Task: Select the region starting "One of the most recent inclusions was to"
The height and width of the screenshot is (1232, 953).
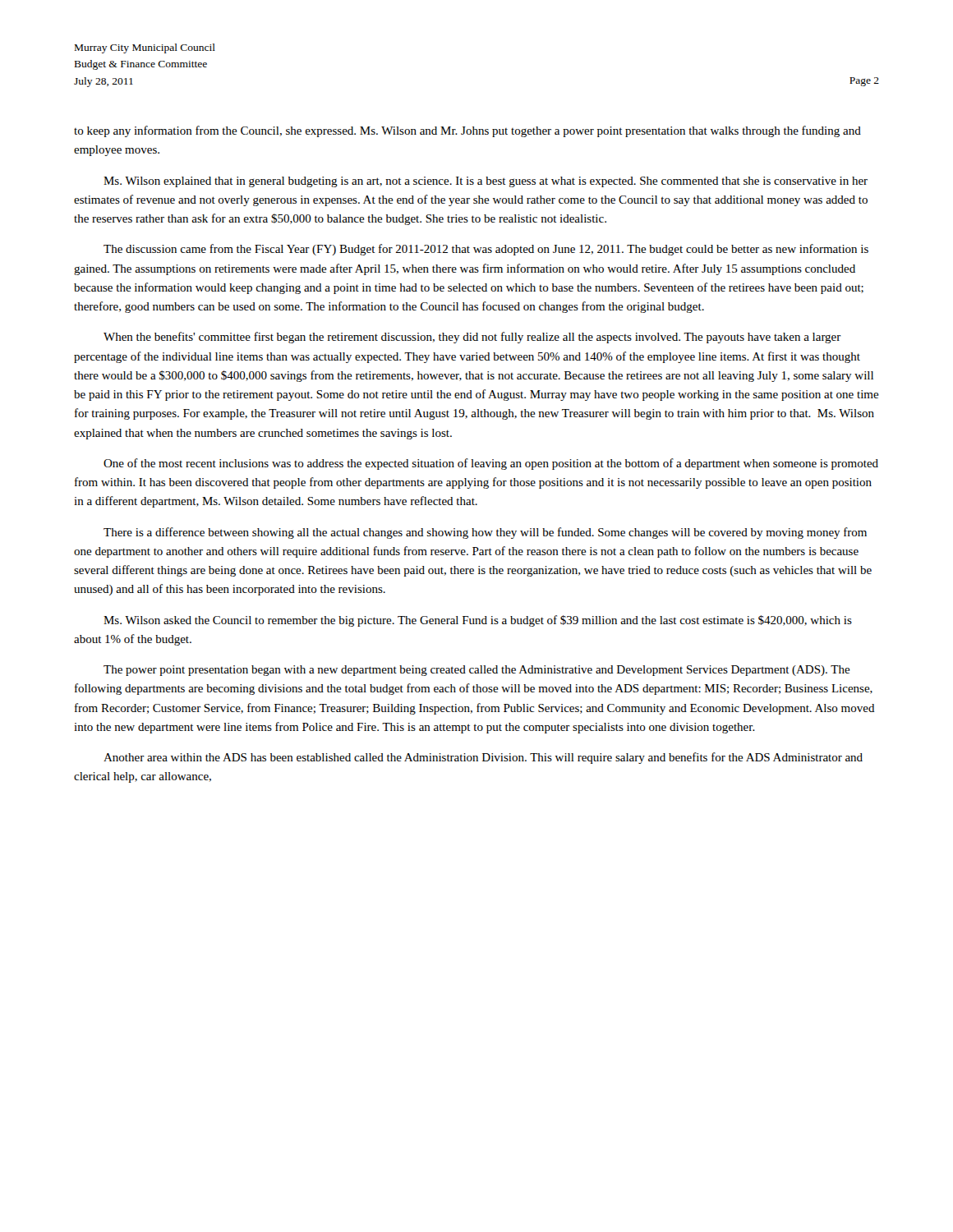Action: click(476, 483)
